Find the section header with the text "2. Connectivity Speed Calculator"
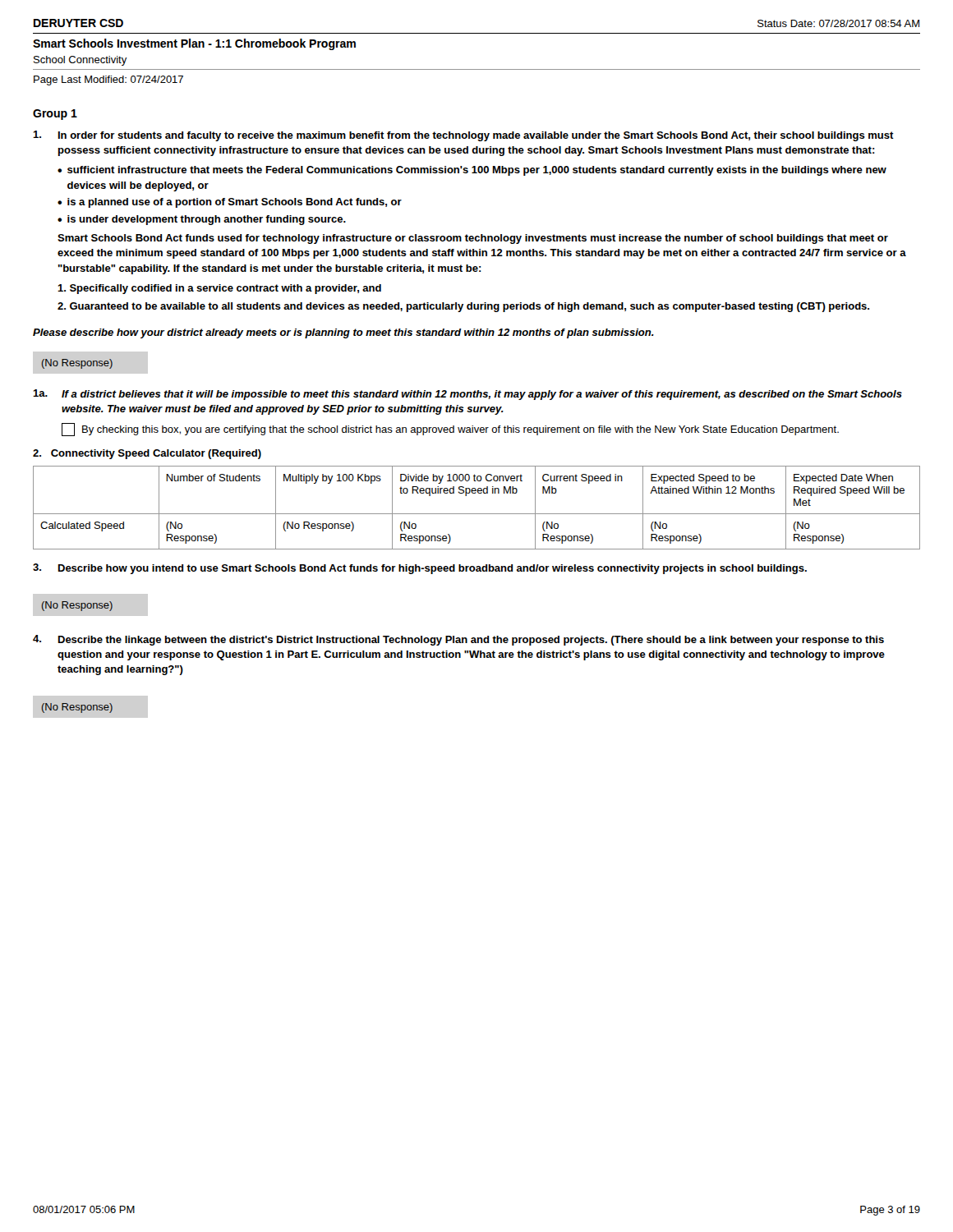Image resolution: width=953 pixels, height=1232 pixels. [147, 453]
